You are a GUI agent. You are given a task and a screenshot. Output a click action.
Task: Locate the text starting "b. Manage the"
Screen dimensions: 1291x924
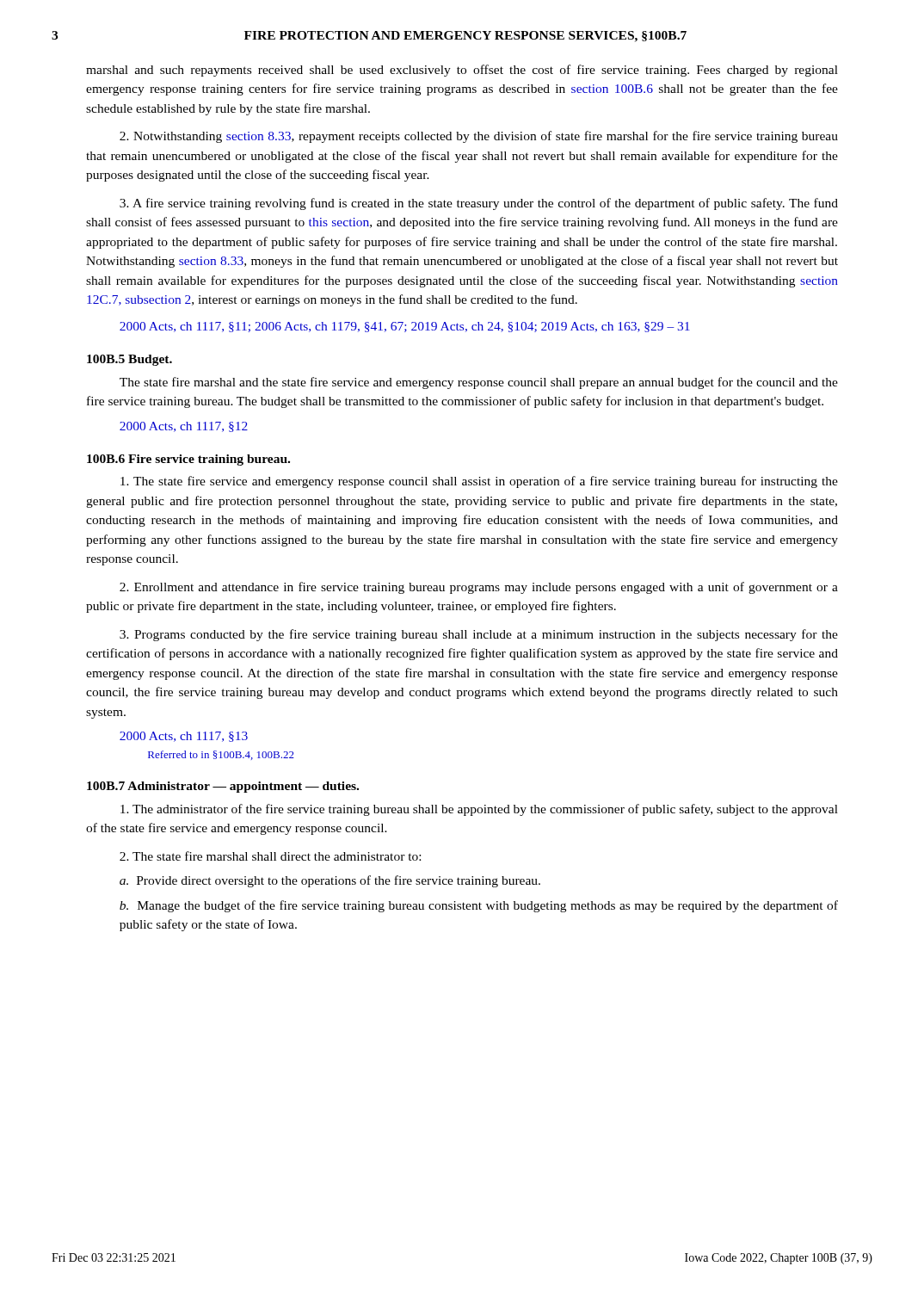479,915
